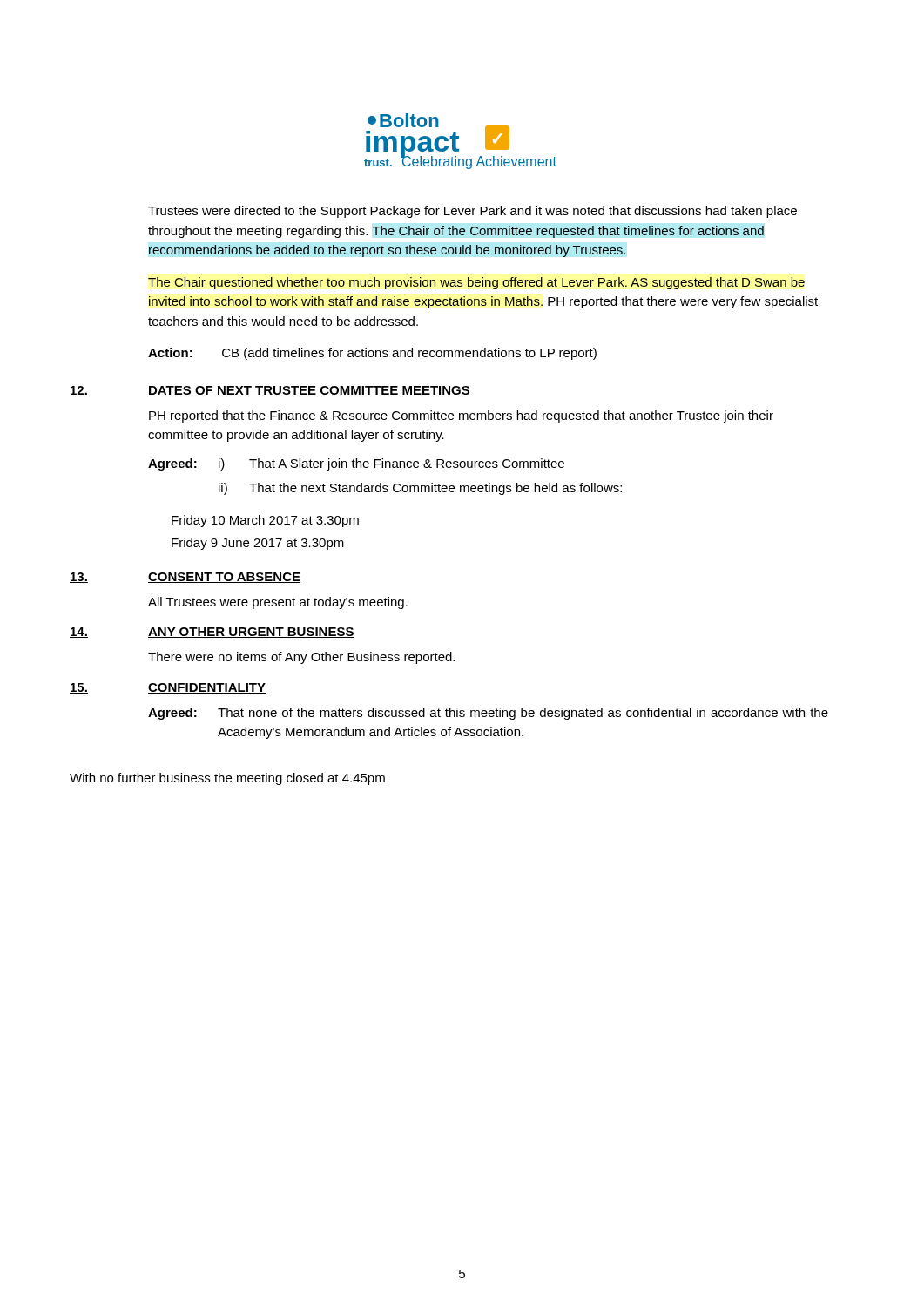
Task: Find "14. ANY OTHER URGENT BUSINESS" on this page
Action: 212,633
